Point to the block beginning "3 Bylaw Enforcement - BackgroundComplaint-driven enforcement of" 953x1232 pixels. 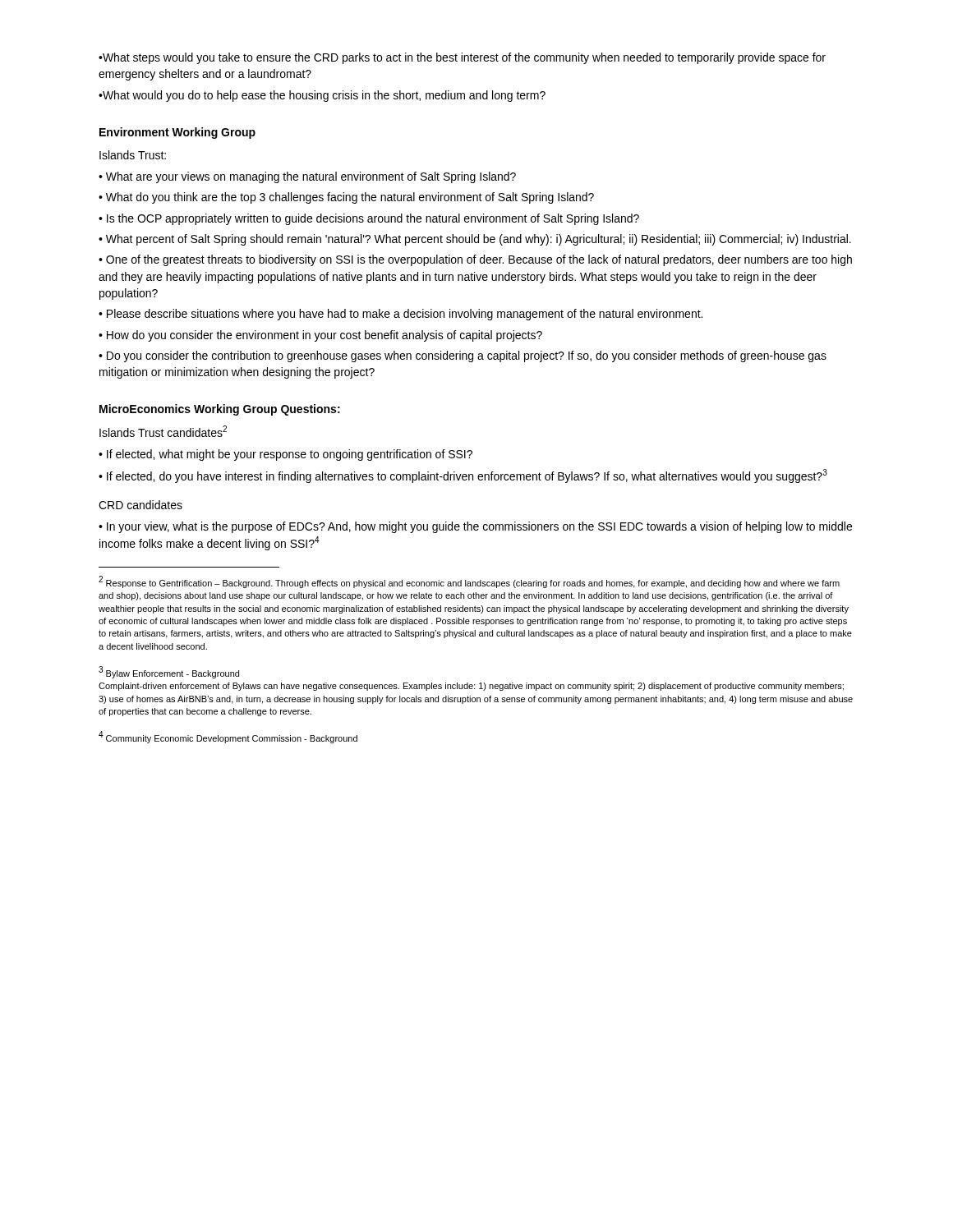coord(476,691)
